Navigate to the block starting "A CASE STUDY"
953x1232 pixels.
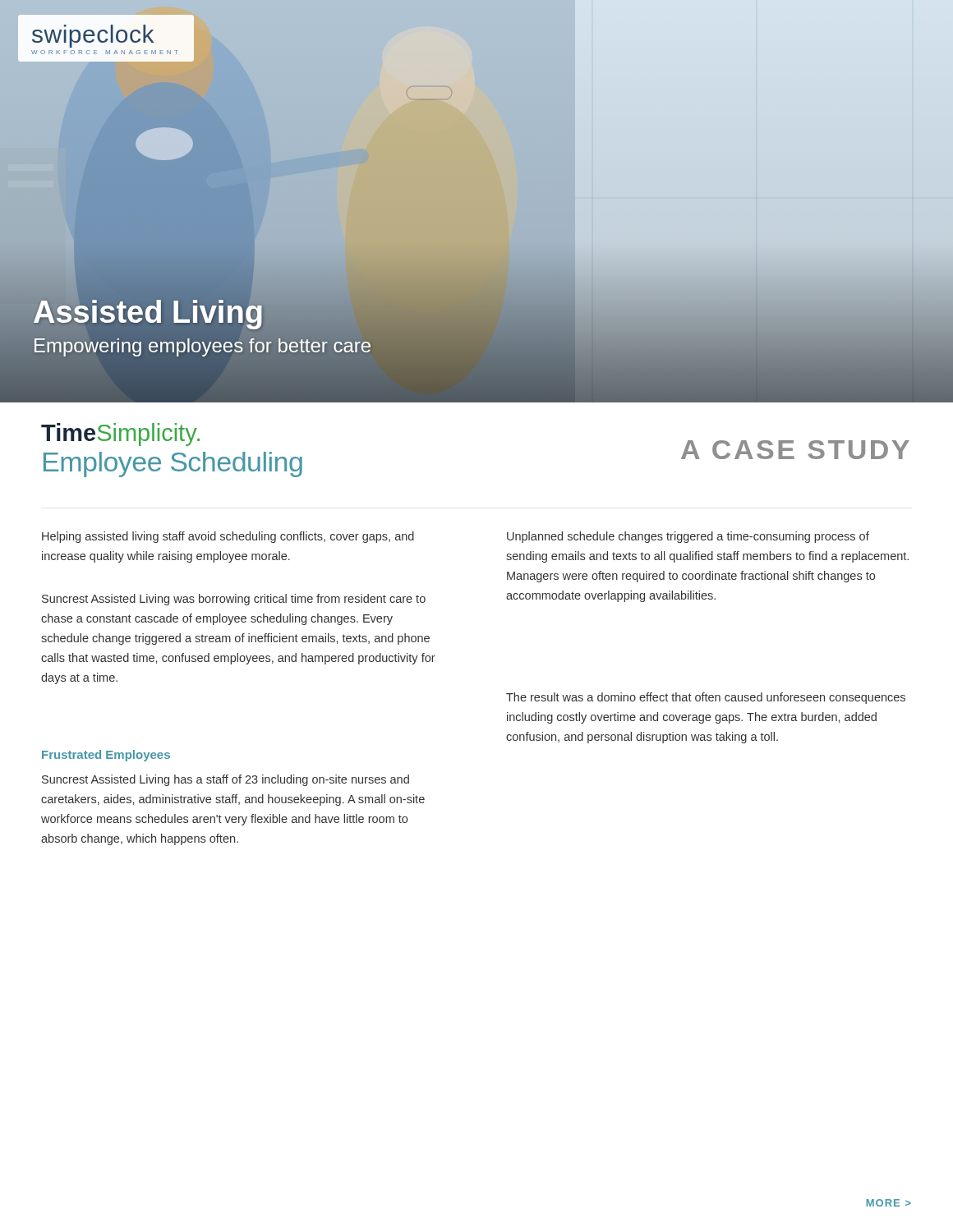tap(796, 450)
